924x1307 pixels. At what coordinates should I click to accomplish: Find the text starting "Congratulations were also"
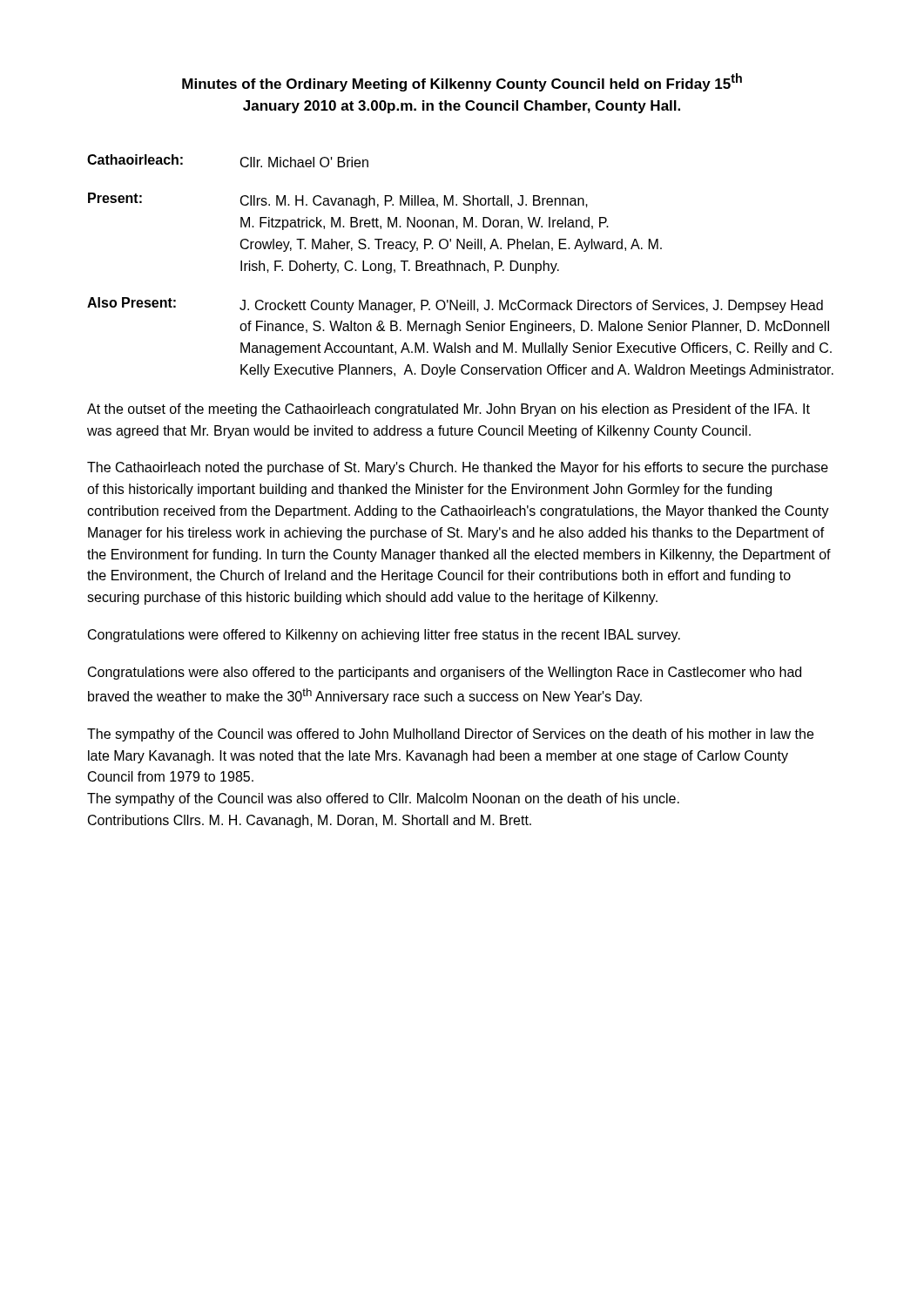(445, 684)
